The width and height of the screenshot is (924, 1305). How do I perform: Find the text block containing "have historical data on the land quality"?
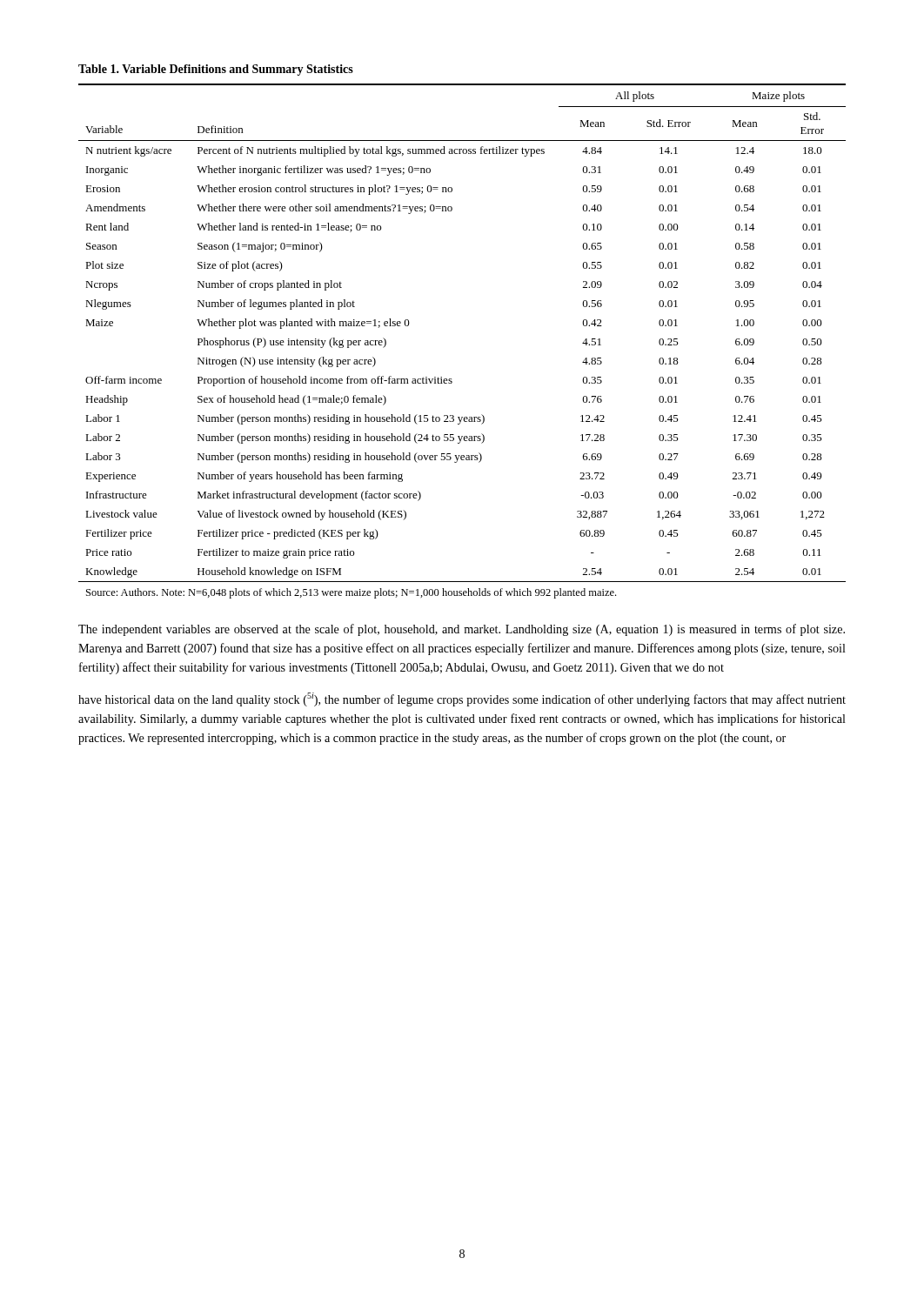(x=462, y=718)
